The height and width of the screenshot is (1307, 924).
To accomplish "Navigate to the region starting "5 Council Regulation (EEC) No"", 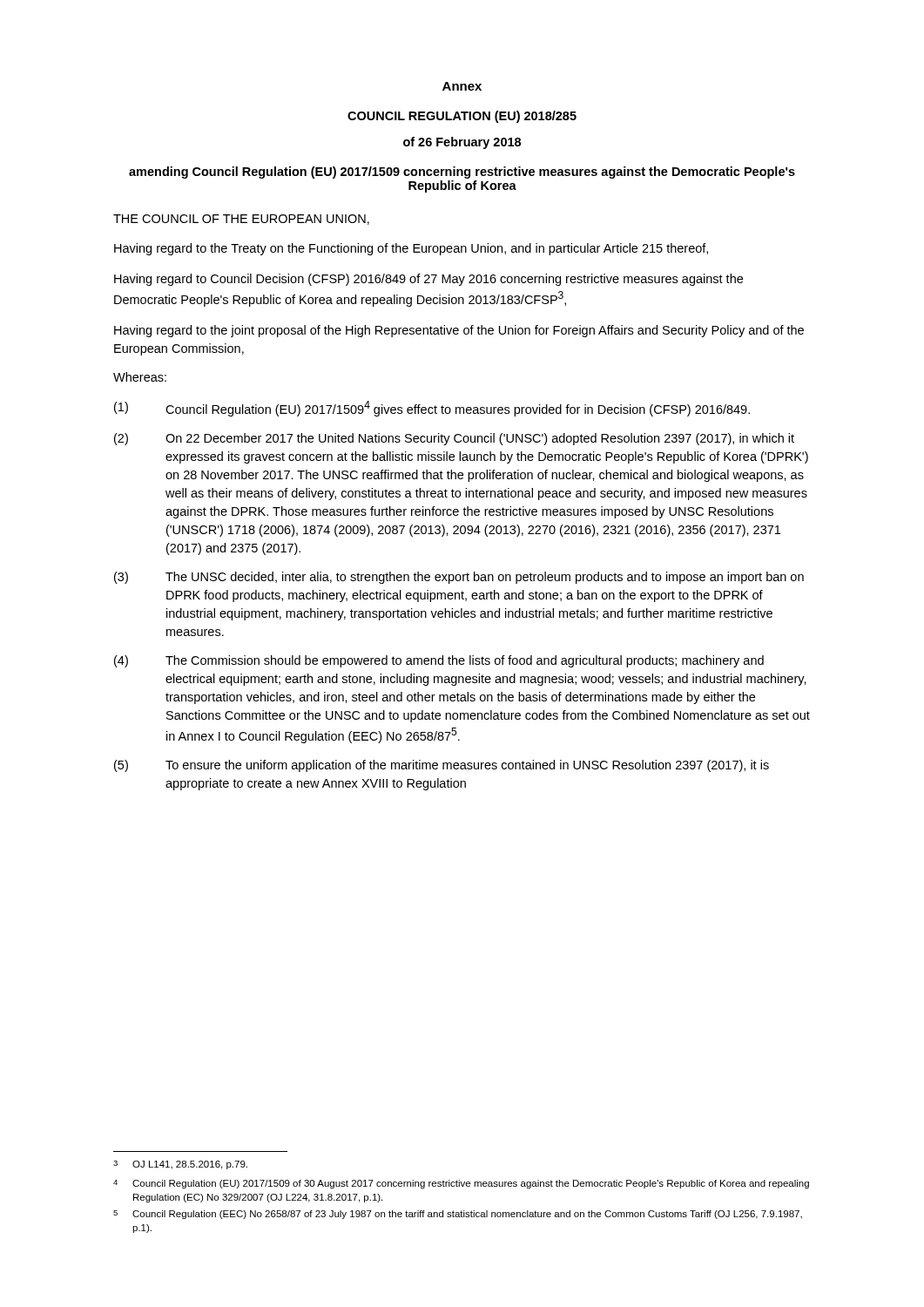I will tap(462, 1221).
